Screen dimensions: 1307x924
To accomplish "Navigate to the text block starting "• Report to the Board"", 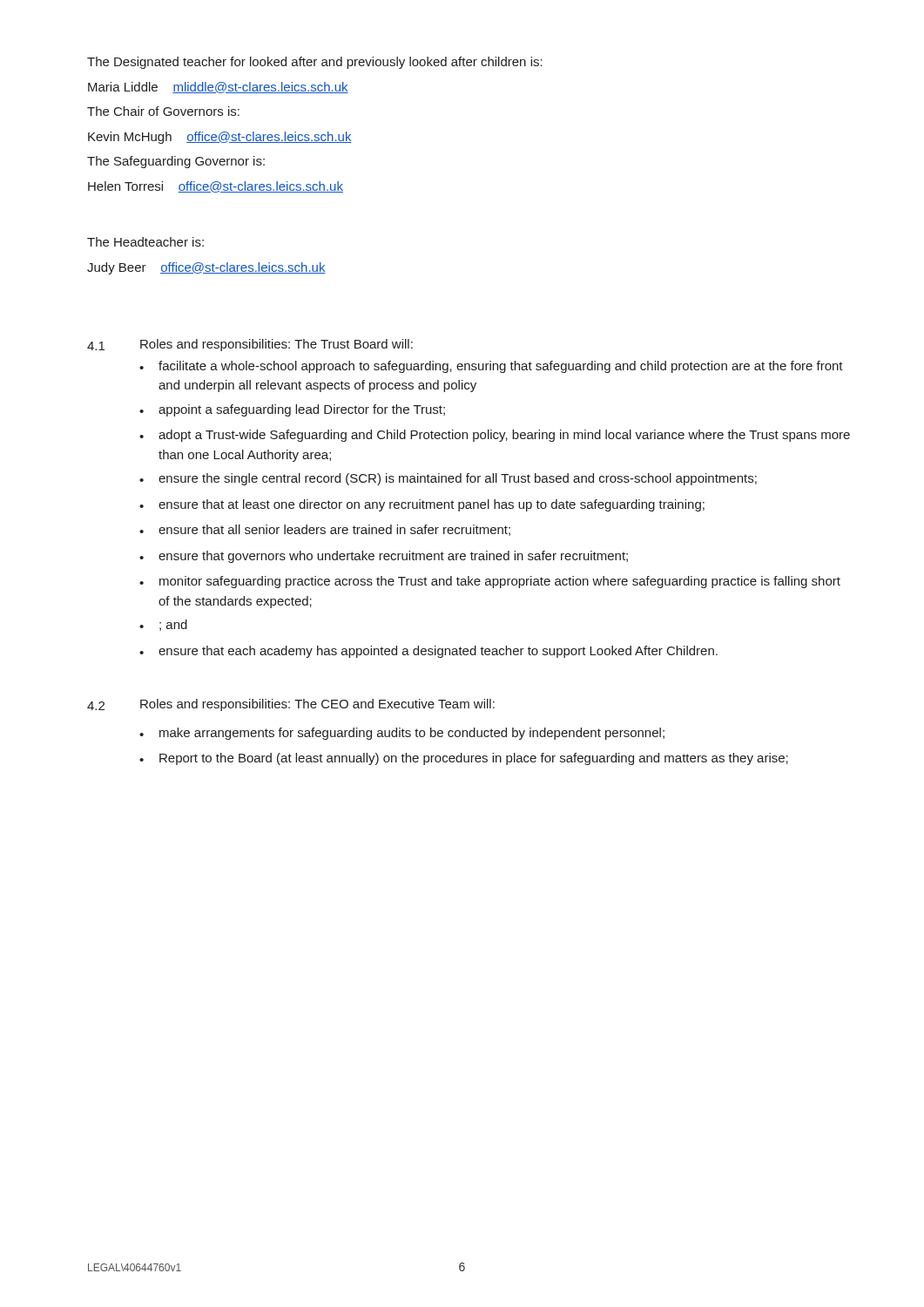I will 464,759.
